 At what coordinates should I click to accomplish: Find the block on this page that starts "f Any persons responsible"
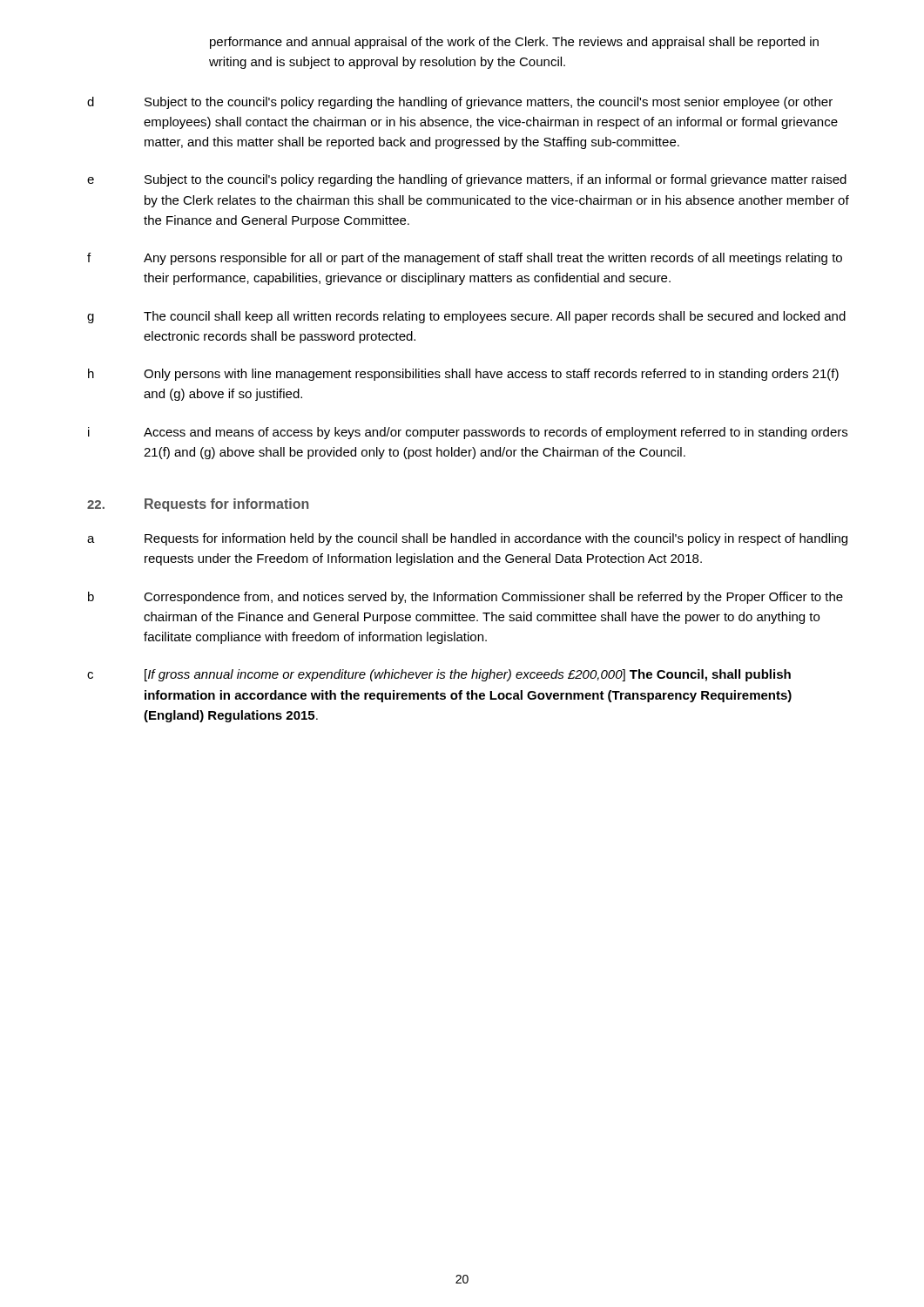[x=471, y=268]
